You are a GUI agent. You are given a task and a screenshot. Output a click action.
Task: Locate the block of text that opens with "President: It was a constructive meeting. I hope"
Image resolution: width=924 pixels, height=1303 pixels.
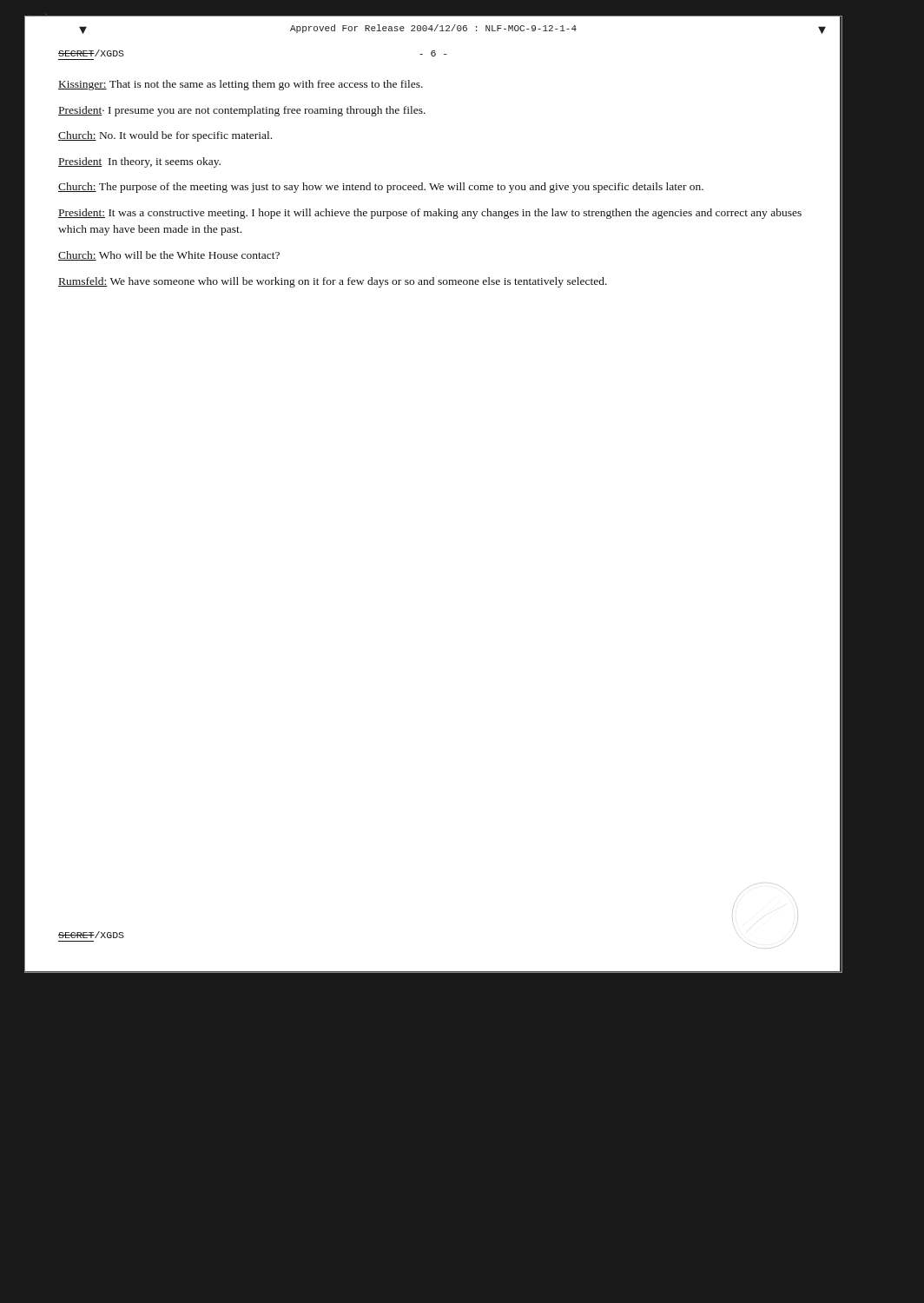[x=430, y=221]
